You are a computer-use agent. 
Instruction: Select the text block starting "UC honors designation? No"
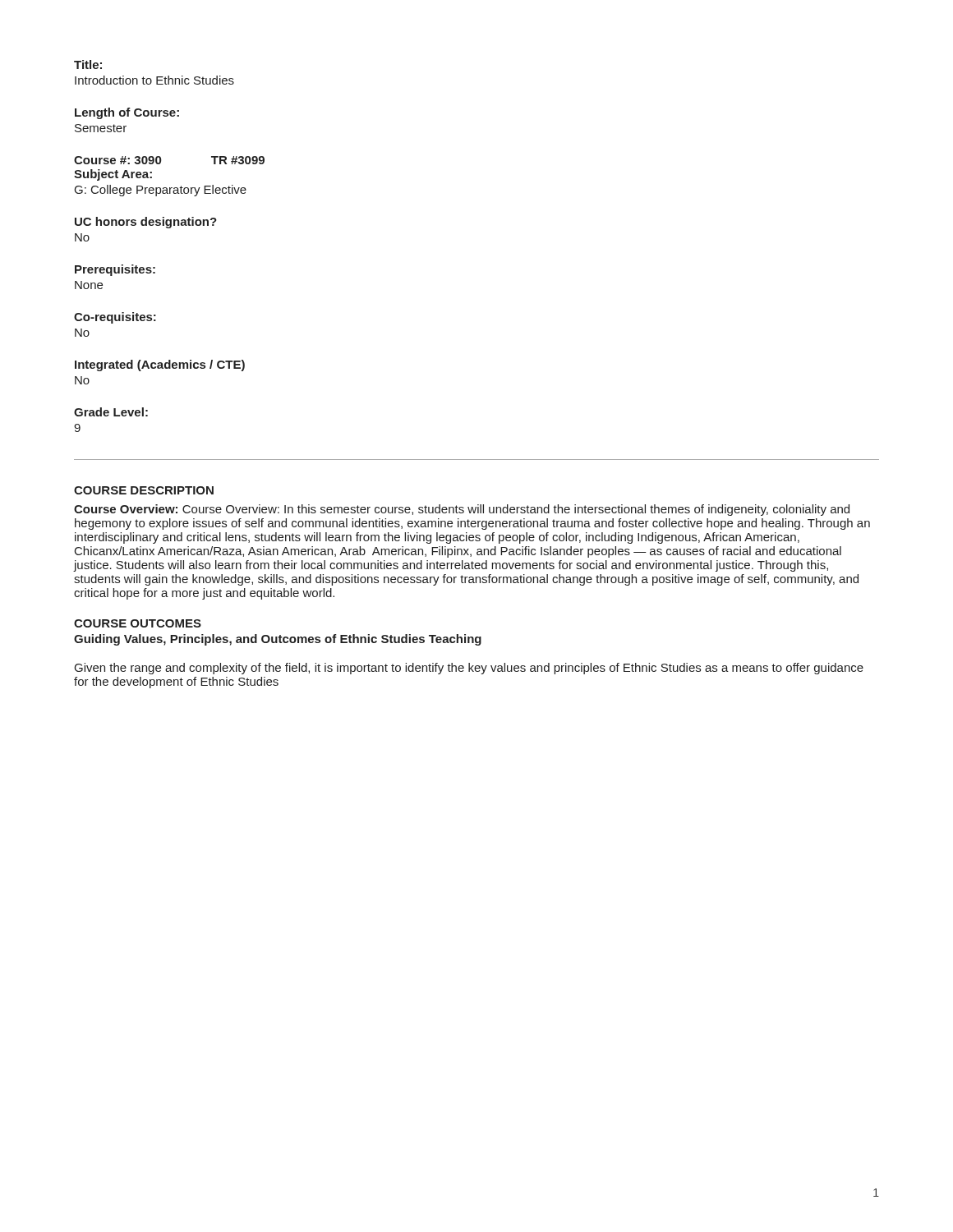[x=146, y=223]
